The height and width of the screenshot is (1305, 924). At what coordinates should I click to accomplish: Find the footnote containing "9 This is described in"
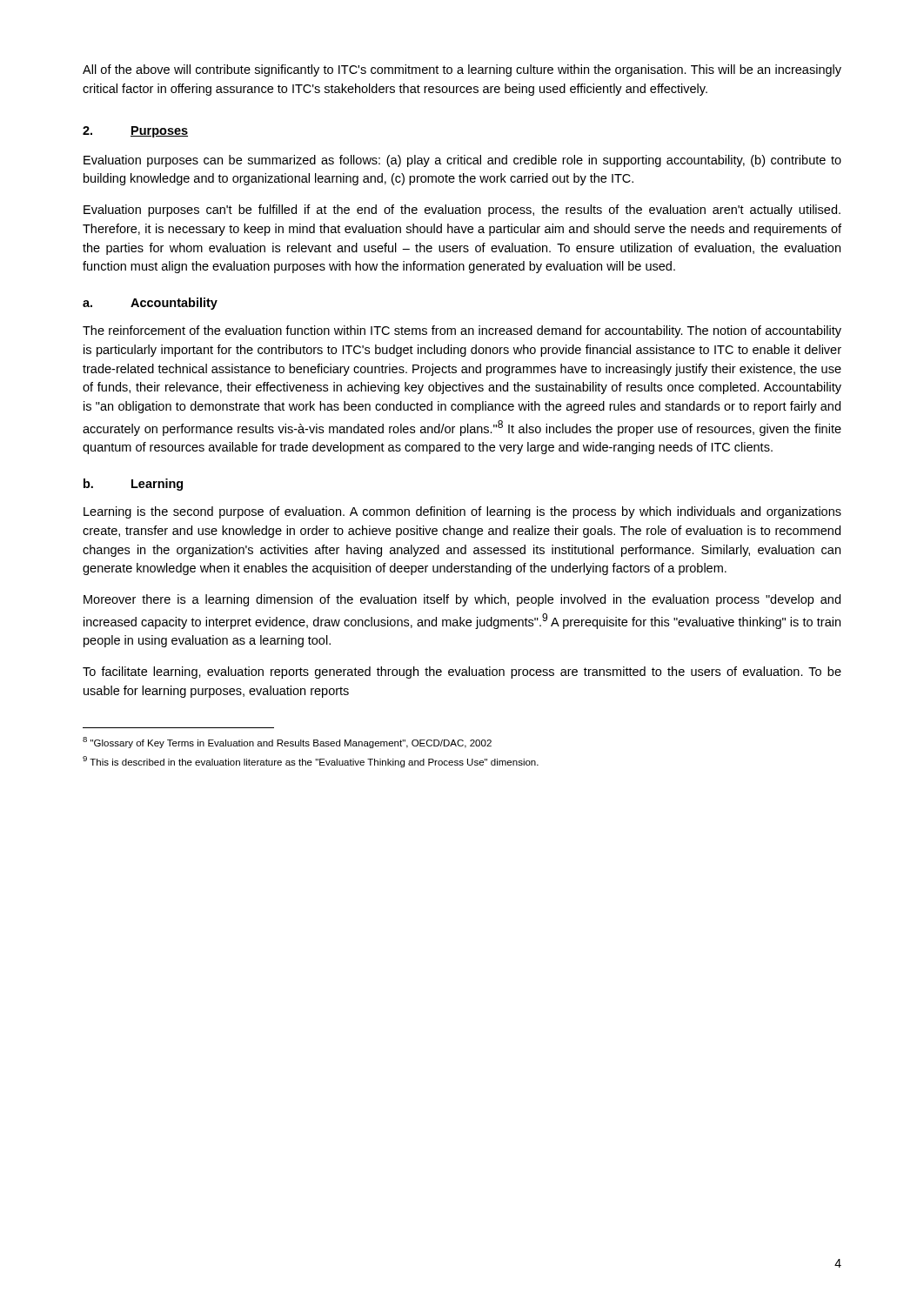(462, 760)
